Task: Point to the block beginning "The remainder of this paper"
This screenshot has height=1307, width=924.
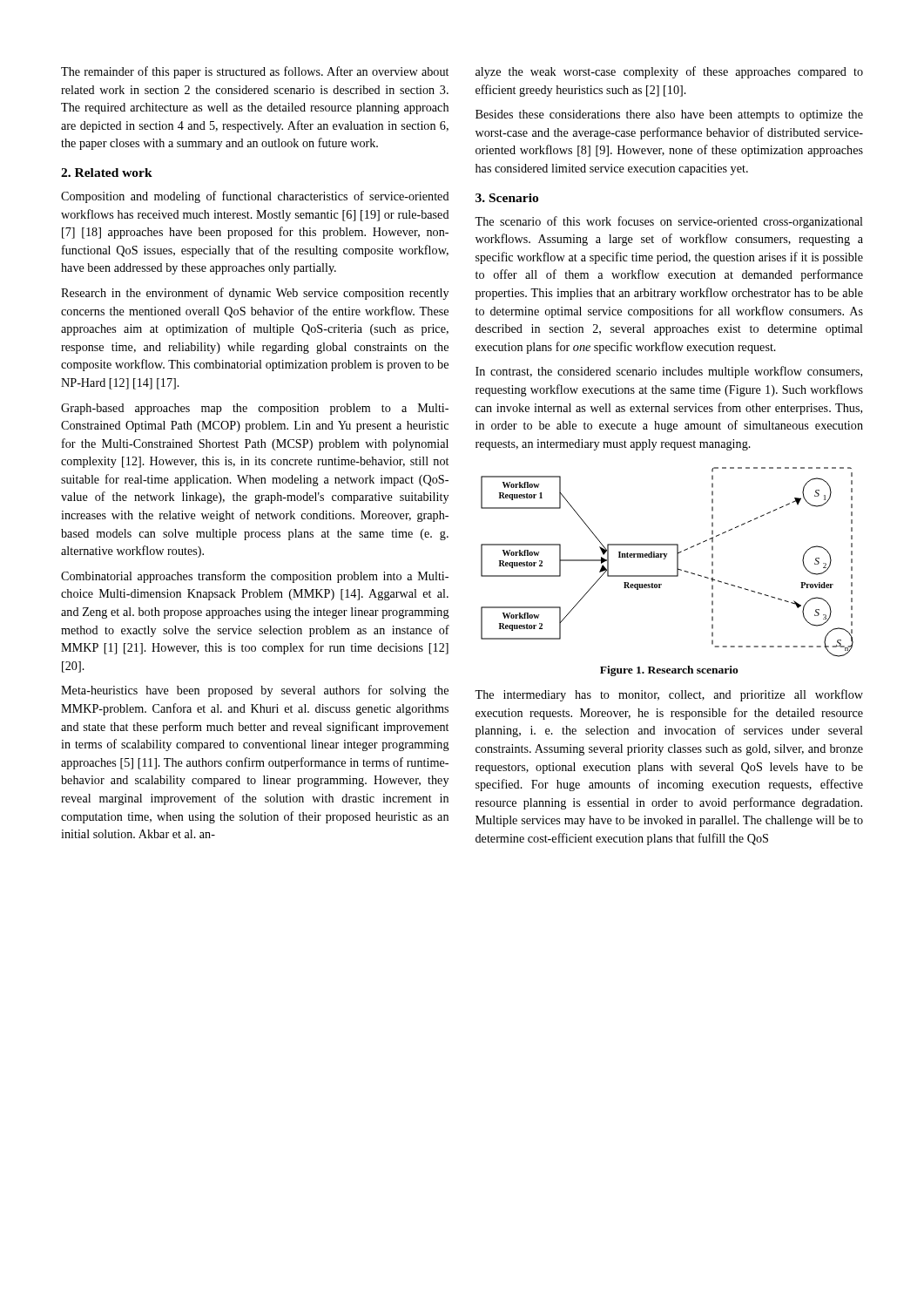Action: click(x=255, y=108)
